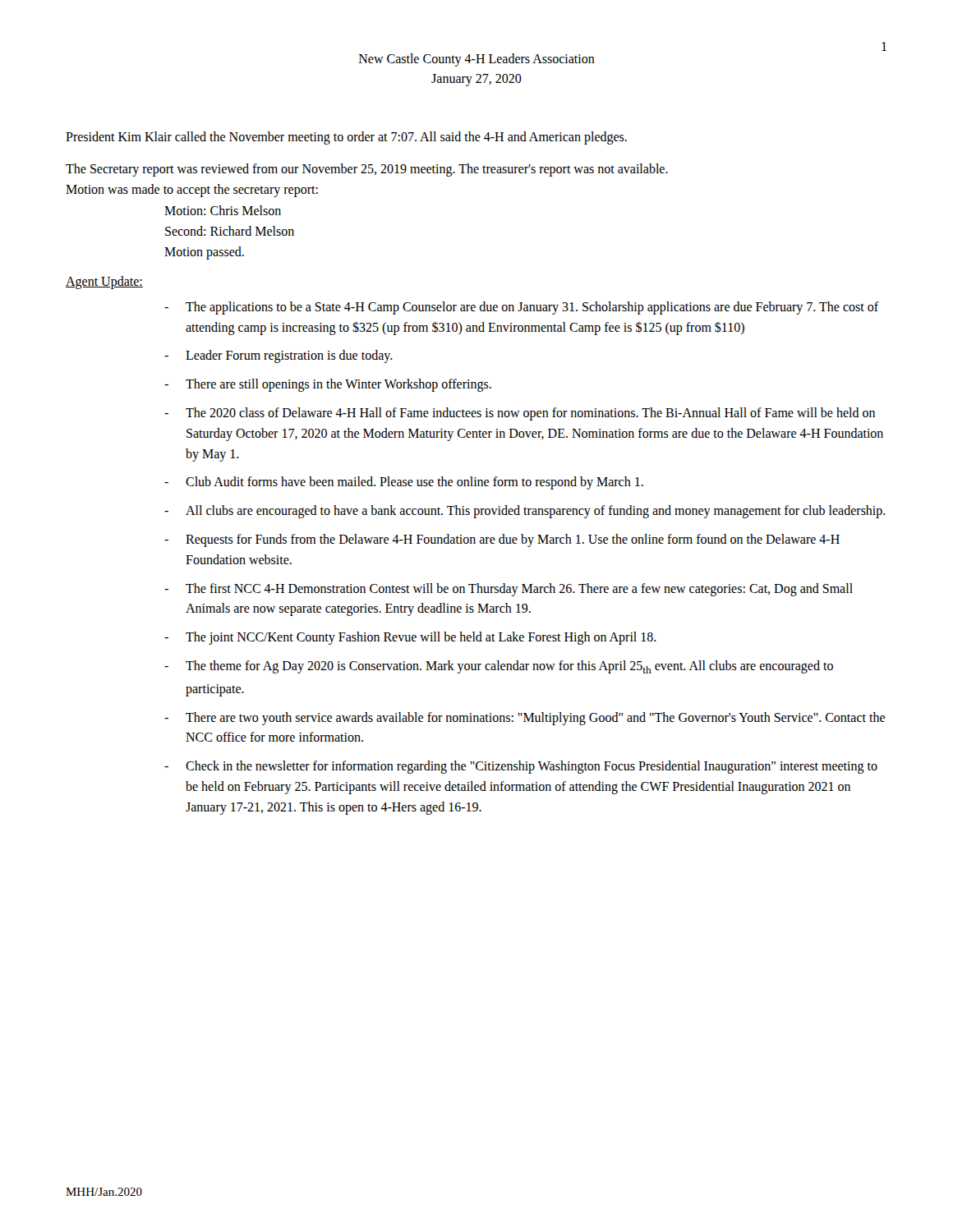Locate the text block that reads "President Kim Klair called the"
Viewport: 953px width, 1232px height.
347,137
